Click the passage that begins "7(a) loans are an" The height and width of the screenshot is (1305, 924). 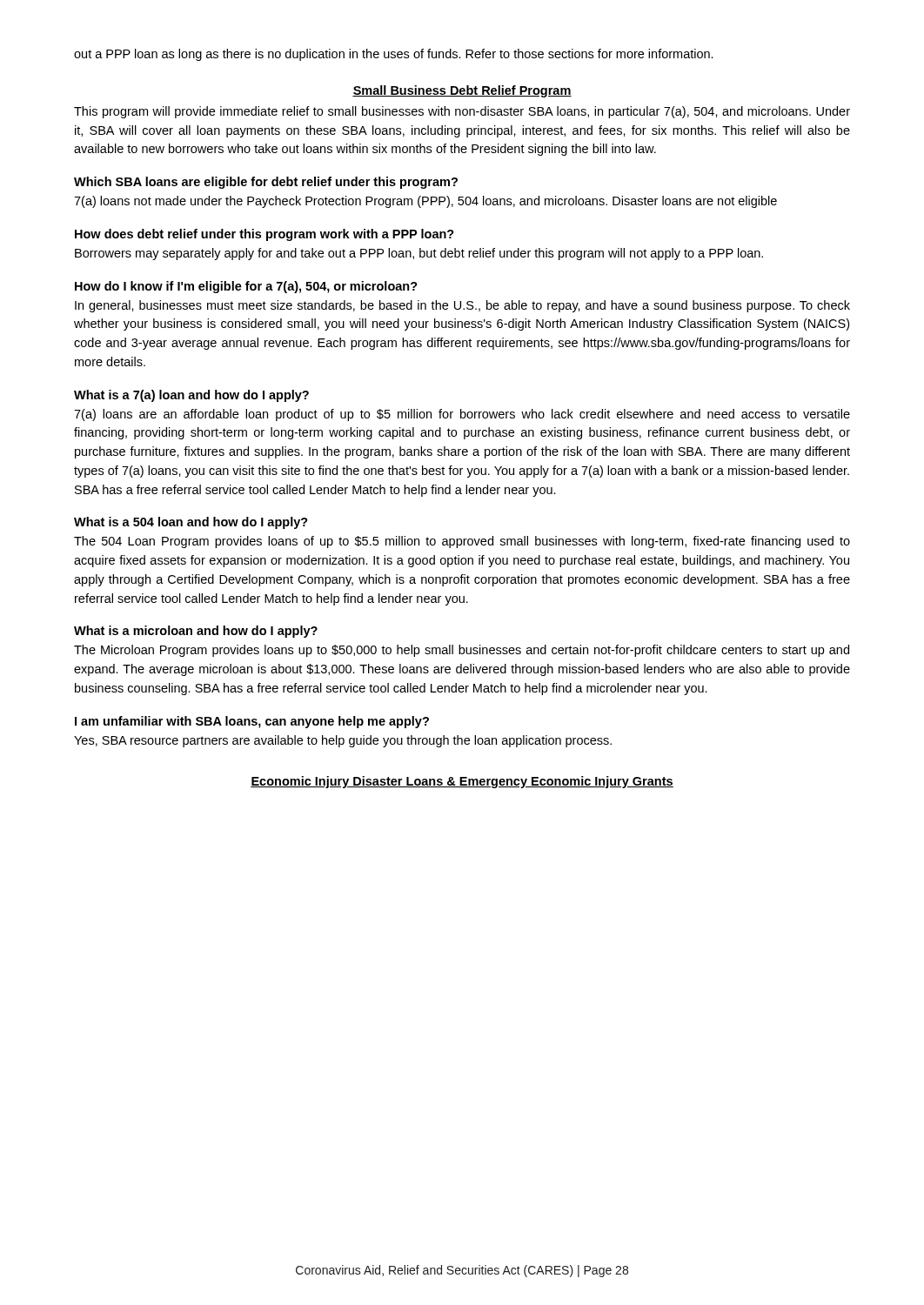coord(462,452)
